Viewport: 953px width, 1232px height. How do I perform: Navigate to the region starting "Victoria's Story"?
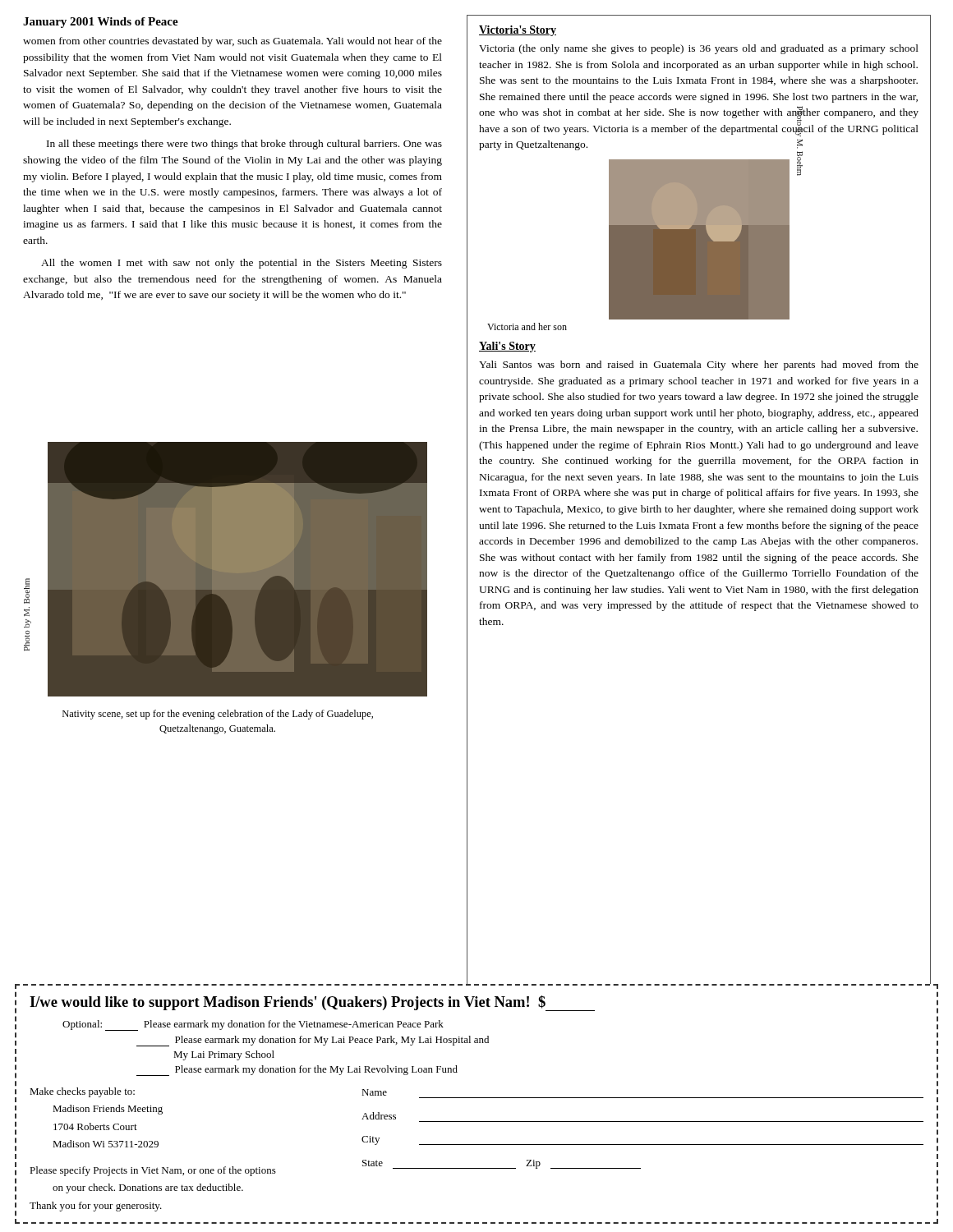[518, 30]
